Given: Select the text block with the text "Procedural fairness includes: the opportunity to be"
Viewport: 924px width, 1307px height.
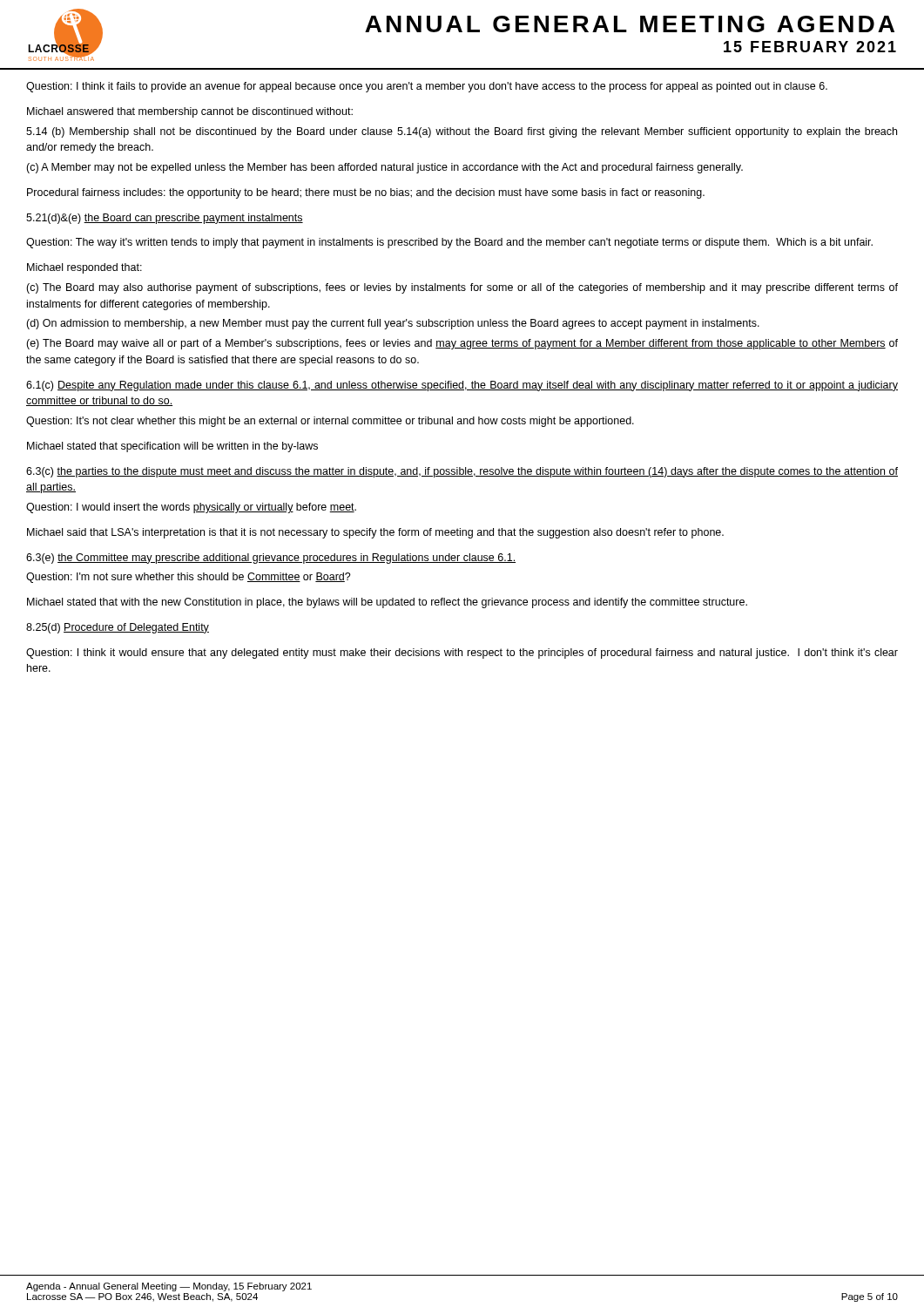Looking at the screenshot, I should click(x=462, y=193).
